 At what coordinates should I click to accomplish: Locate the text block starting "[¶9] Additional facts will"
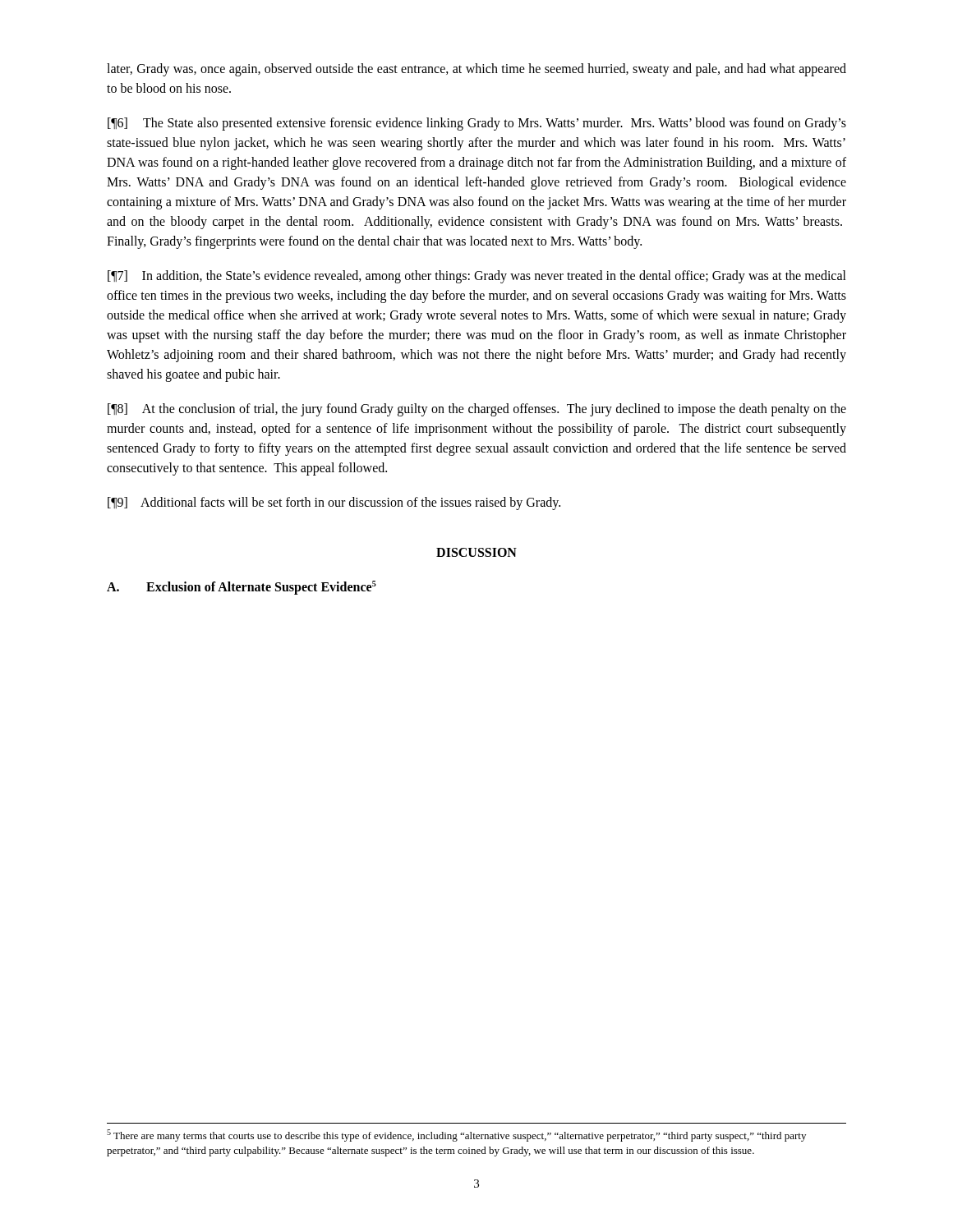coord(334,502)
